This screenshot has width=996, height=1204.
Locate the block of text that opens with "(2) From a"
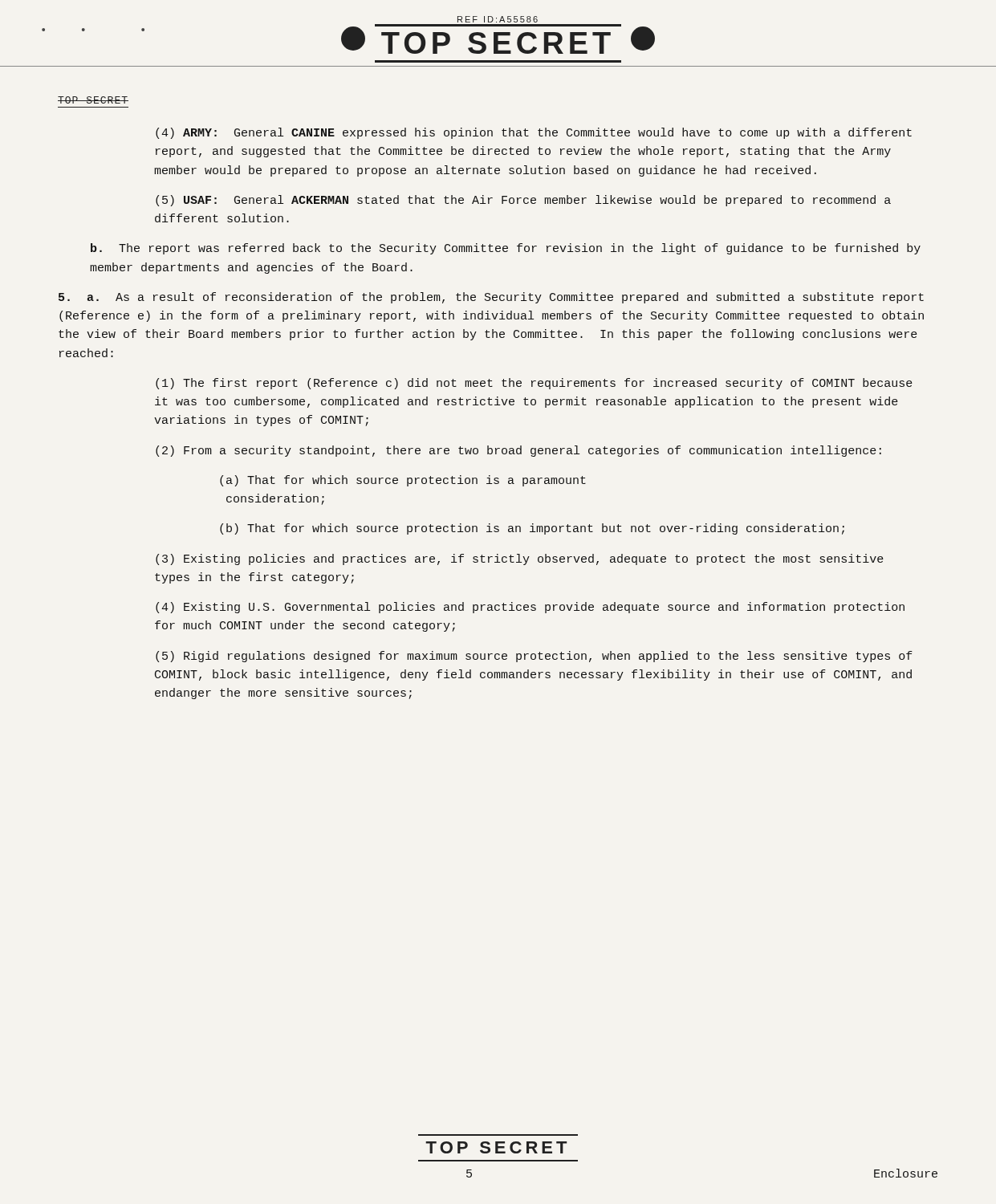519,451
